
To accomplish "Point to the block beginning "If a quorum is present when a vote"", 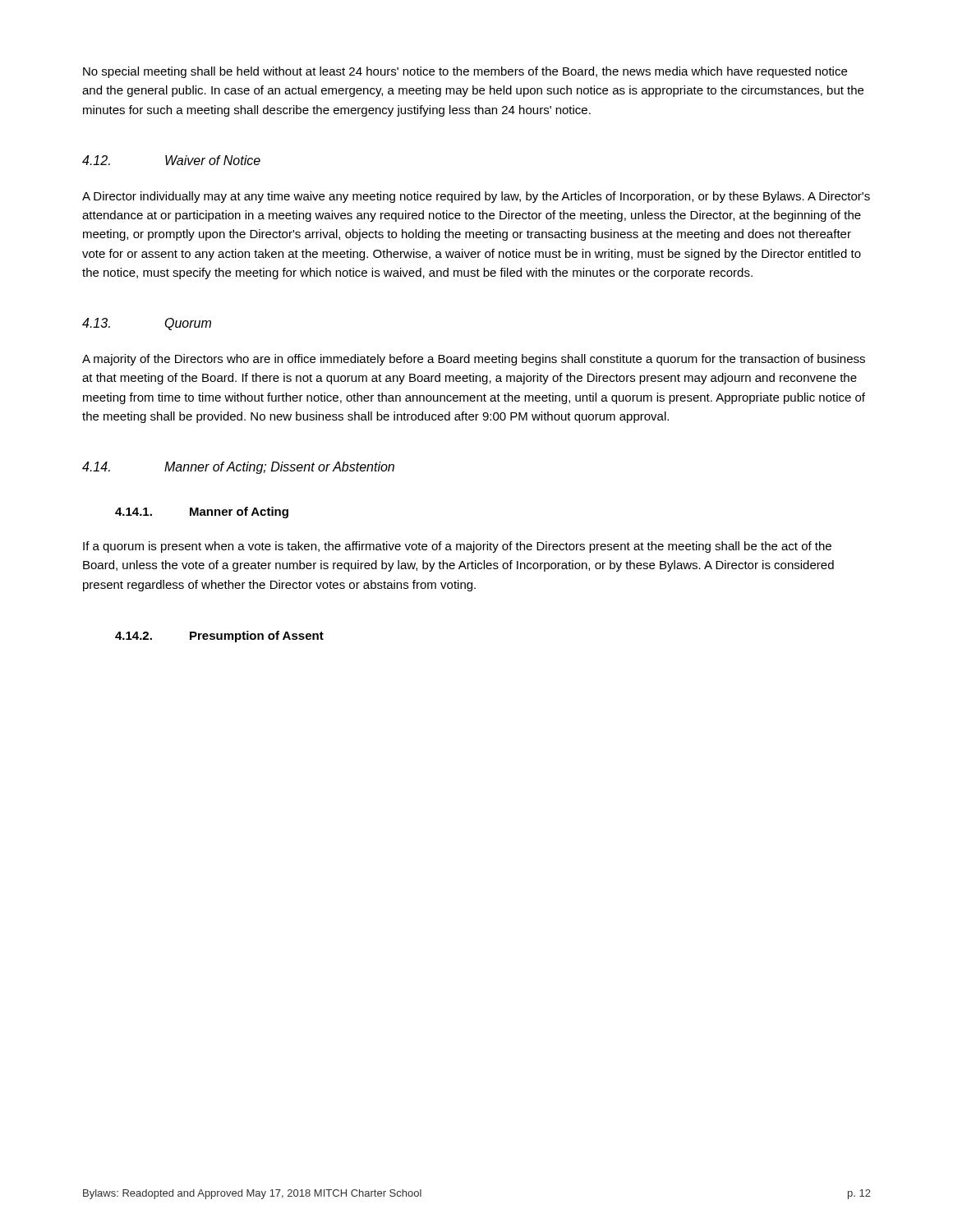I will 476,565.
